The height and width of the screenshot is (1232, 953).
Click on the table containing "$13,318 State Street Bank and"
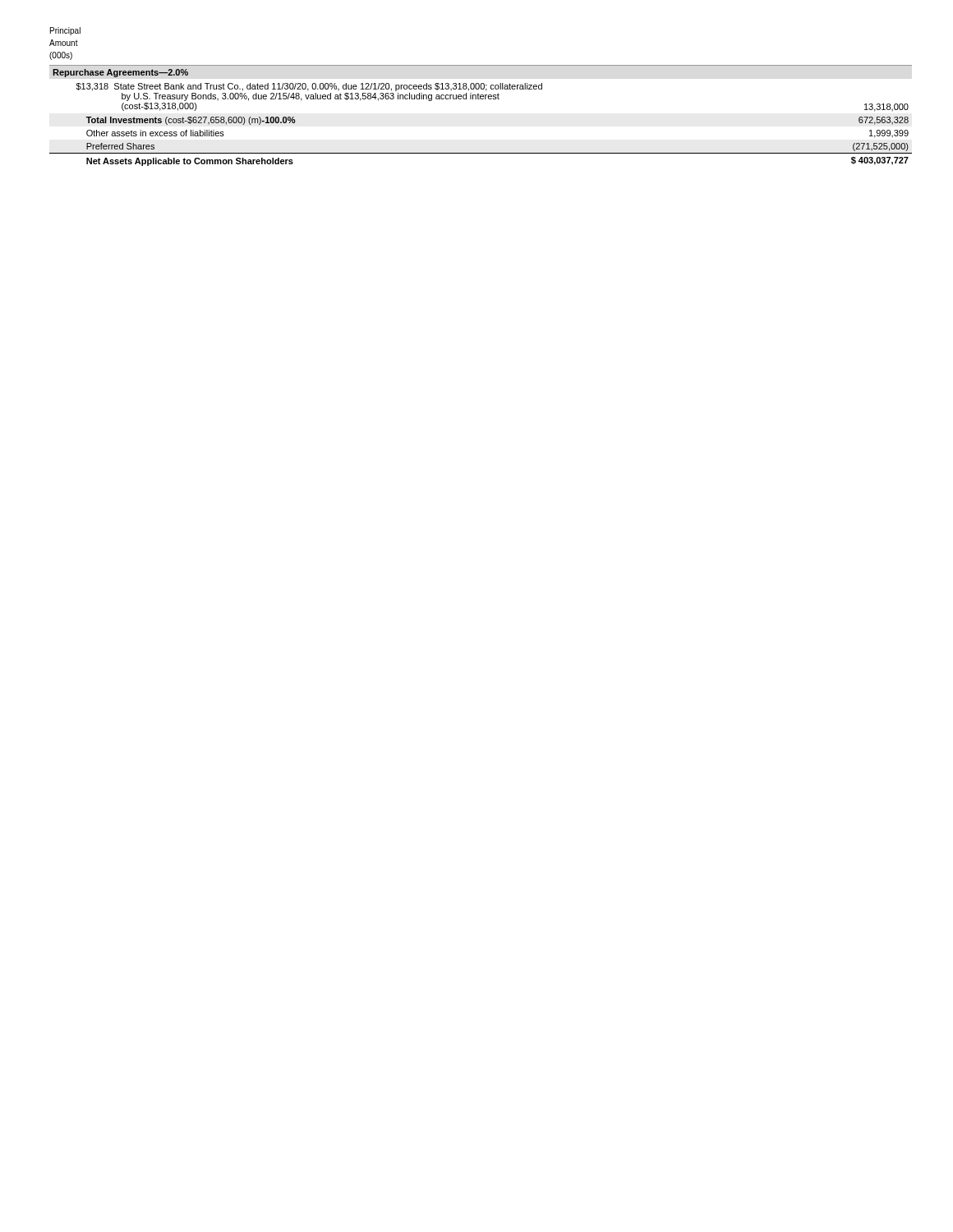481,124
